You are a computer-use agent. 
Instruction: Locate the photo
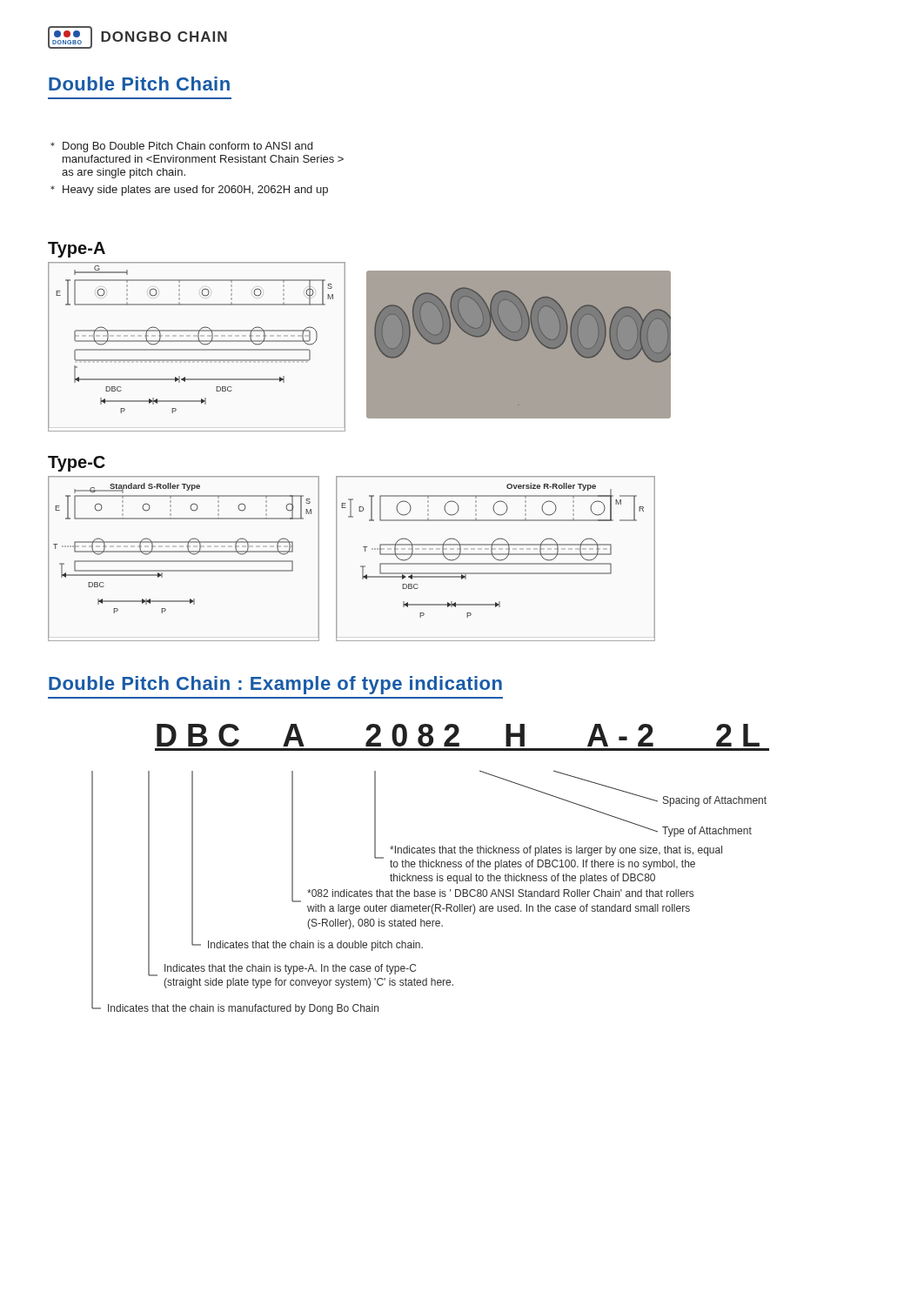pyautogui.click(x=519, y=346)
